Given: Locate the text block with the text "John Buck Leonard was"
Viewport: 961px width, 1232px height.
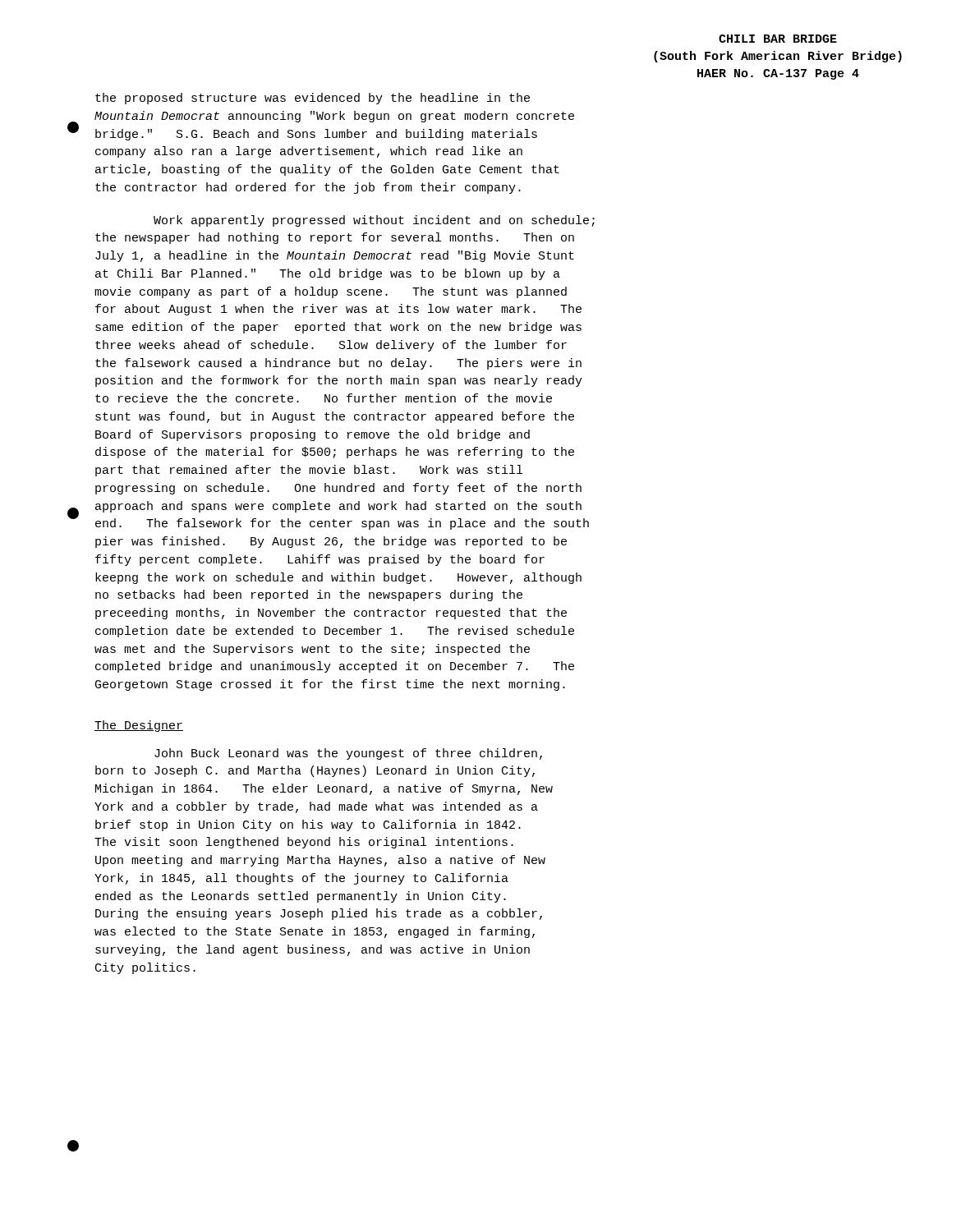Looking at the screenshot, I should click(324, 861).
